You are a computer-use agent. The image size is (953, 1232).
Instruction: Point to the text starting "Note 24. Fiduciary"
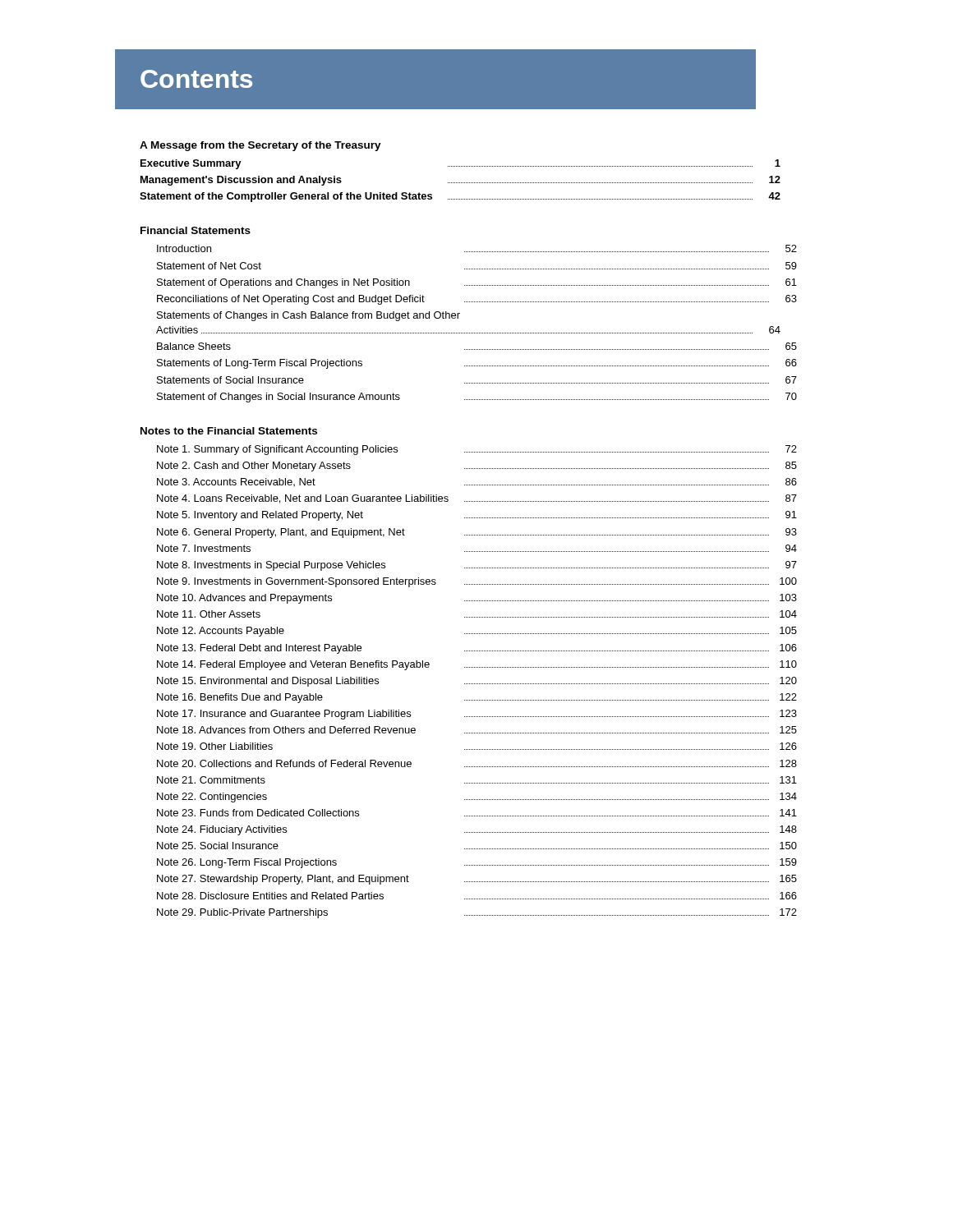476,830
